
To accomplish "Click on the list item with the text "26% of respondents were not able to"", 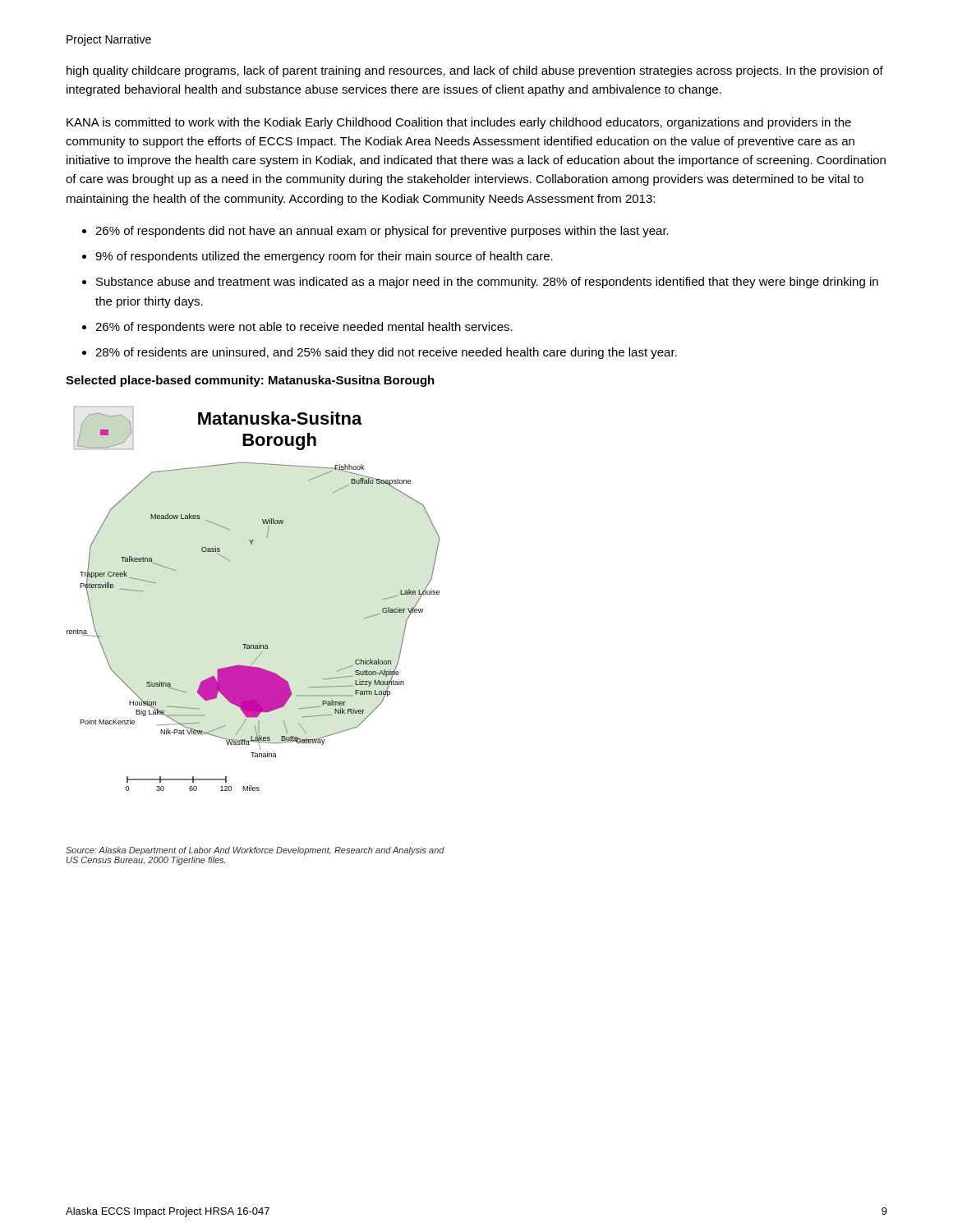I will coord(304,326).
